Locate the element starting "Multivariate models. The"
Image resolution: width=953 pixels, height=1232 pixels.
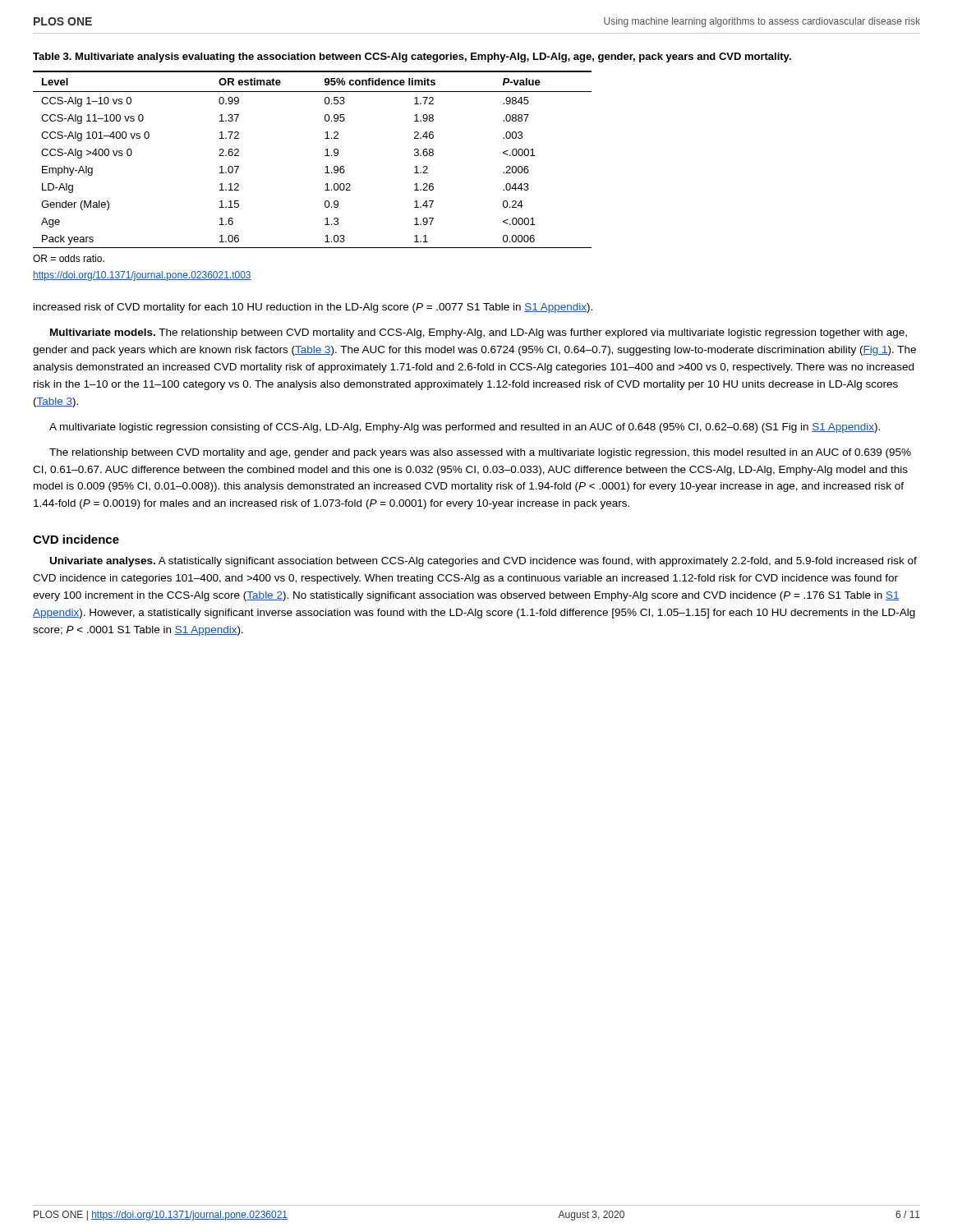pyautogui.click(x=475, y=367)
